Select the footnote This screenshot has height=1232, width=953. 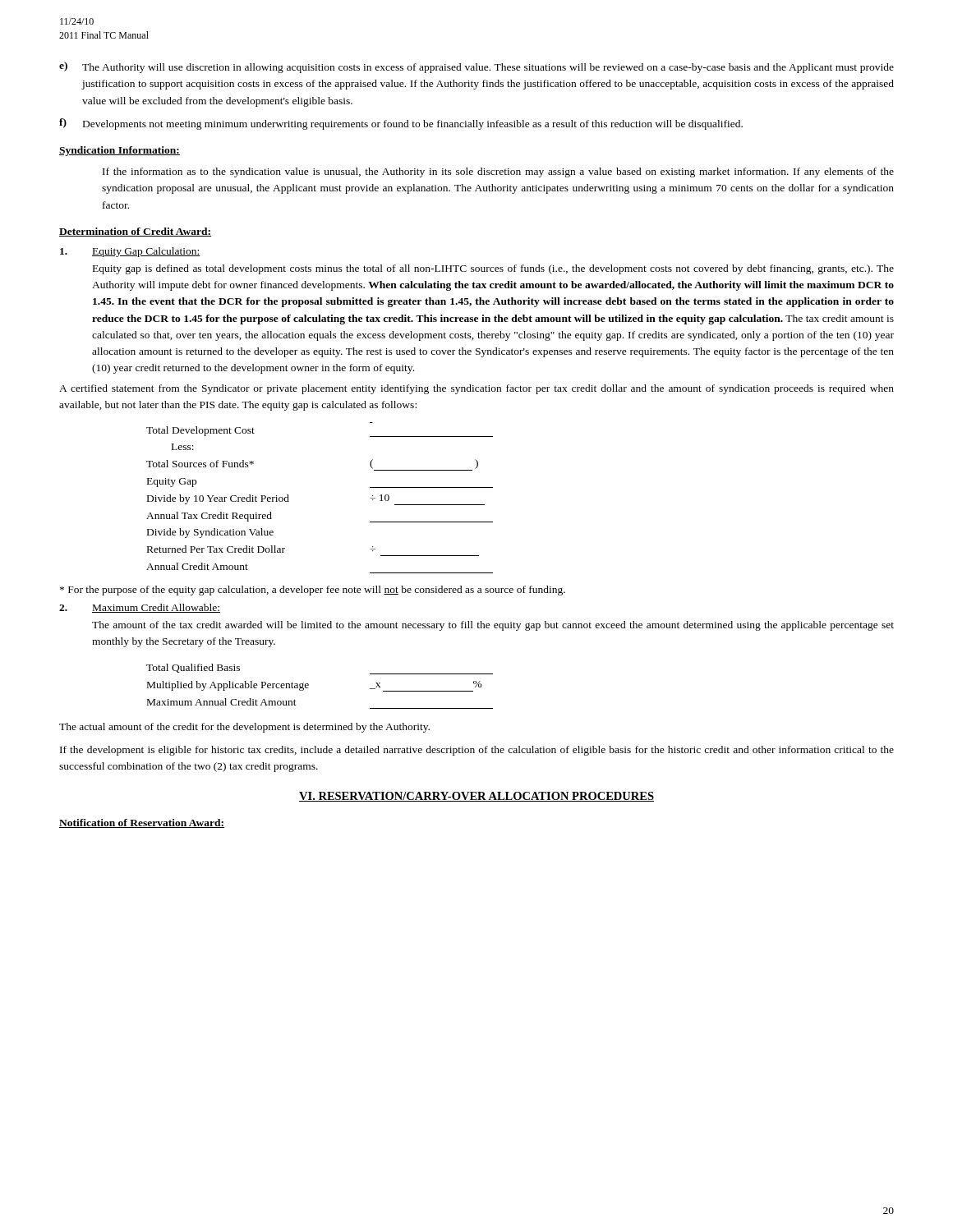(x=312, y=589)
